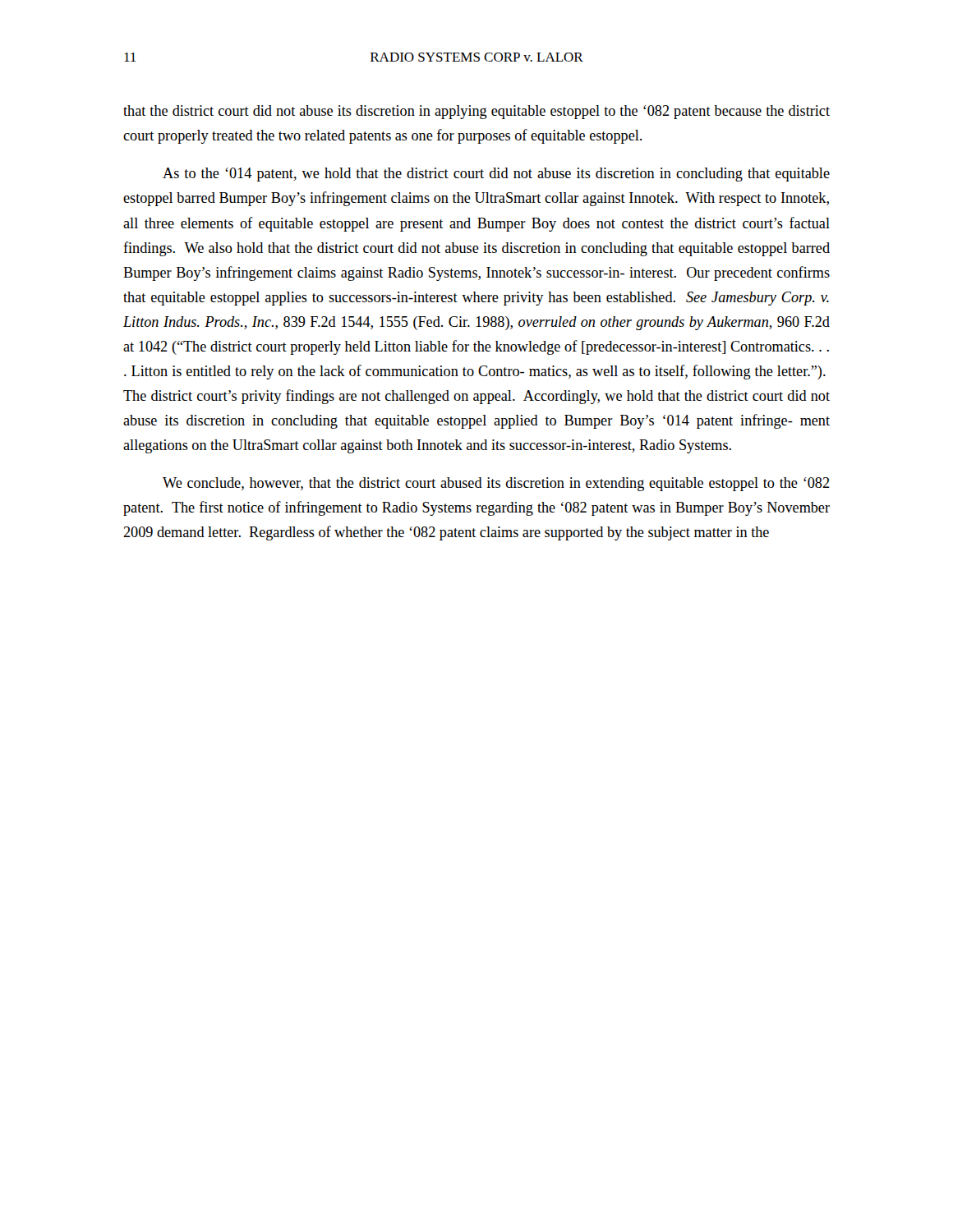Click on the text block with the text "As to the ‘014"
Screen dimensions: 1232x953
[476, 309]
